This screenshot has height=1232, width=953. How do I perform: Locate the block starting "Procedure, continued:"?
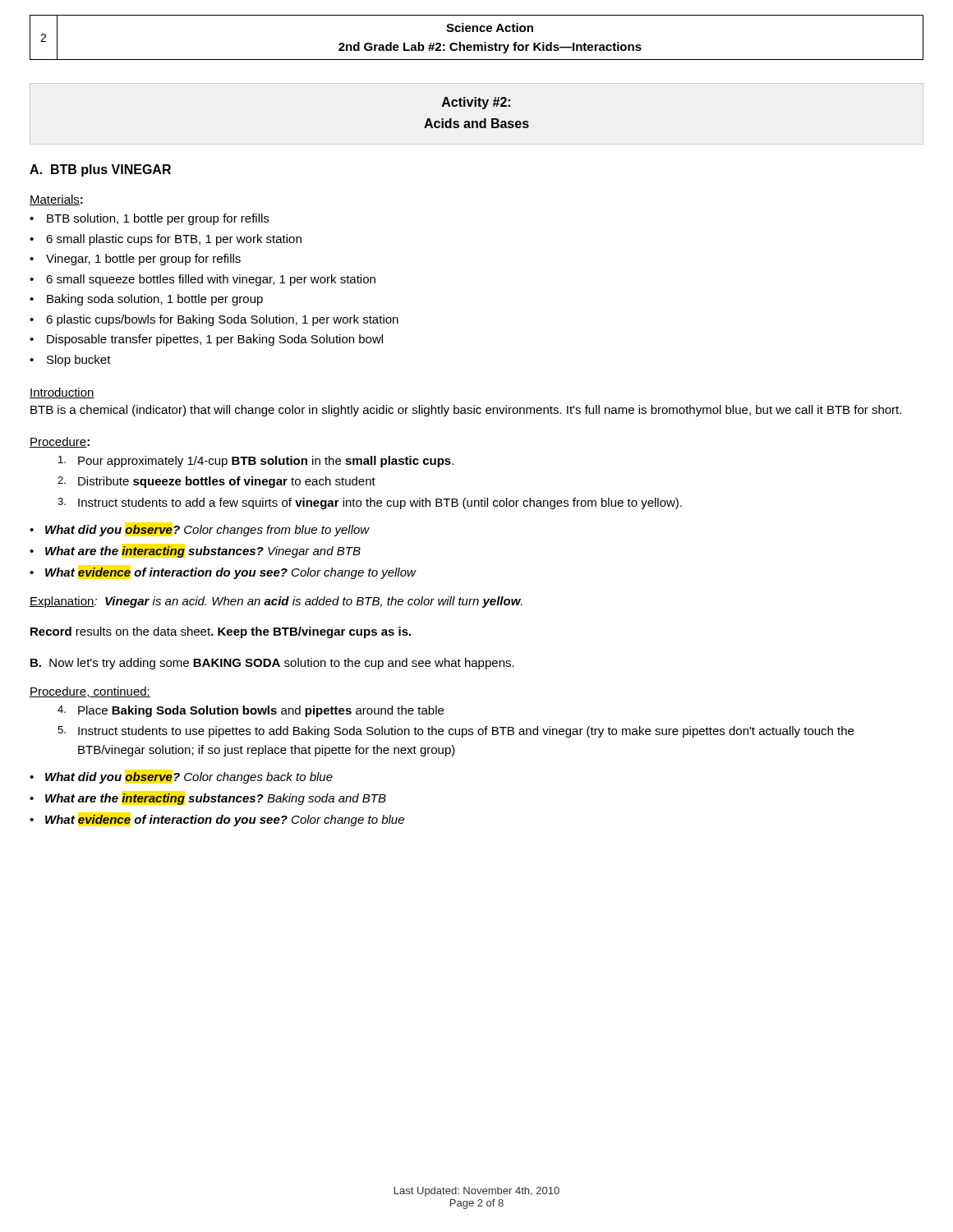pos(90,691)
